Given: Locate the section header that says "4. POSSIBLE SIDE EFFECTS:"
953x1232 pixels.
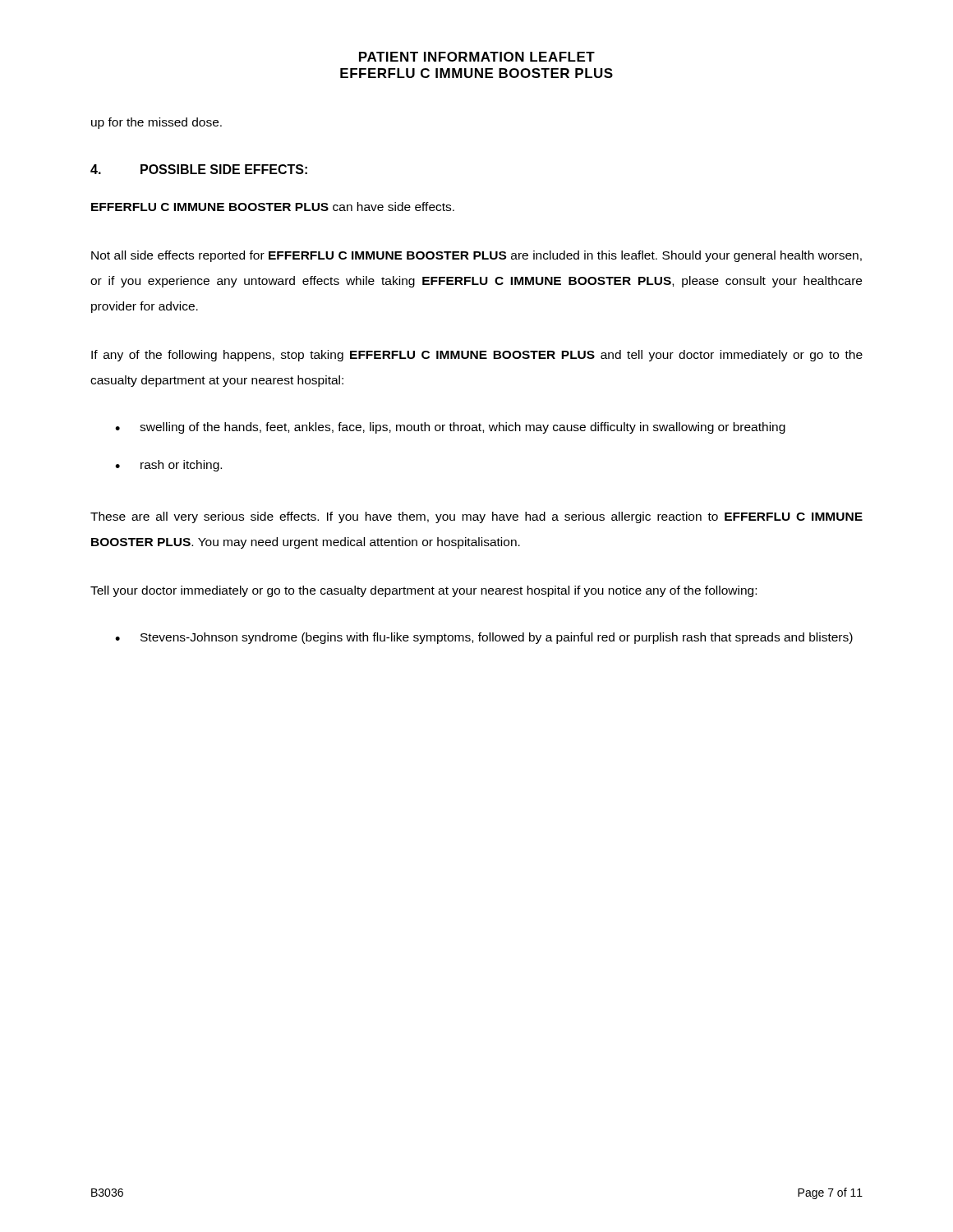Looking at the screenshot, I should tap(199, 170).
